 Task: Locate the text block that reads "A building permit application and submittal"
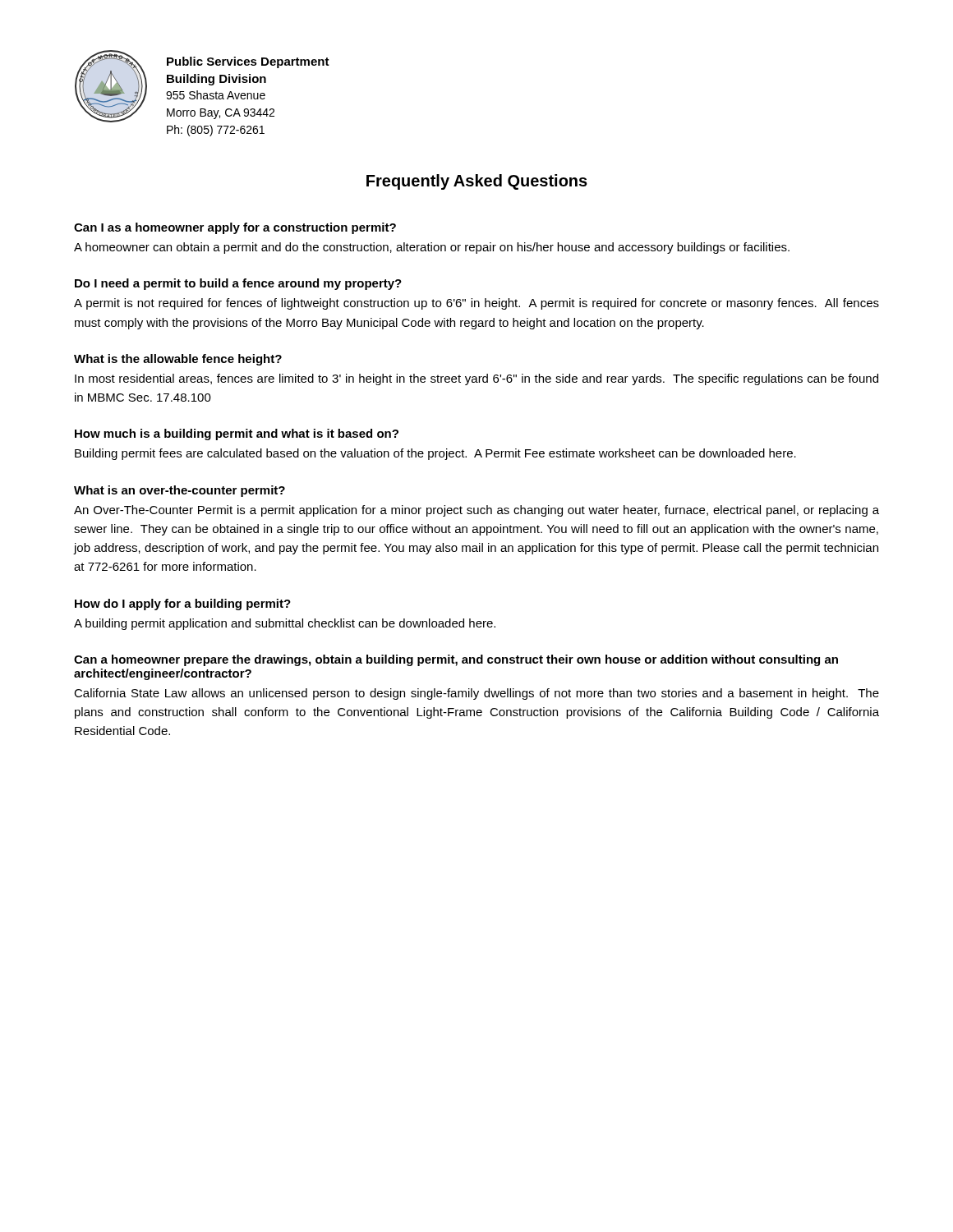tap(285, 623)
